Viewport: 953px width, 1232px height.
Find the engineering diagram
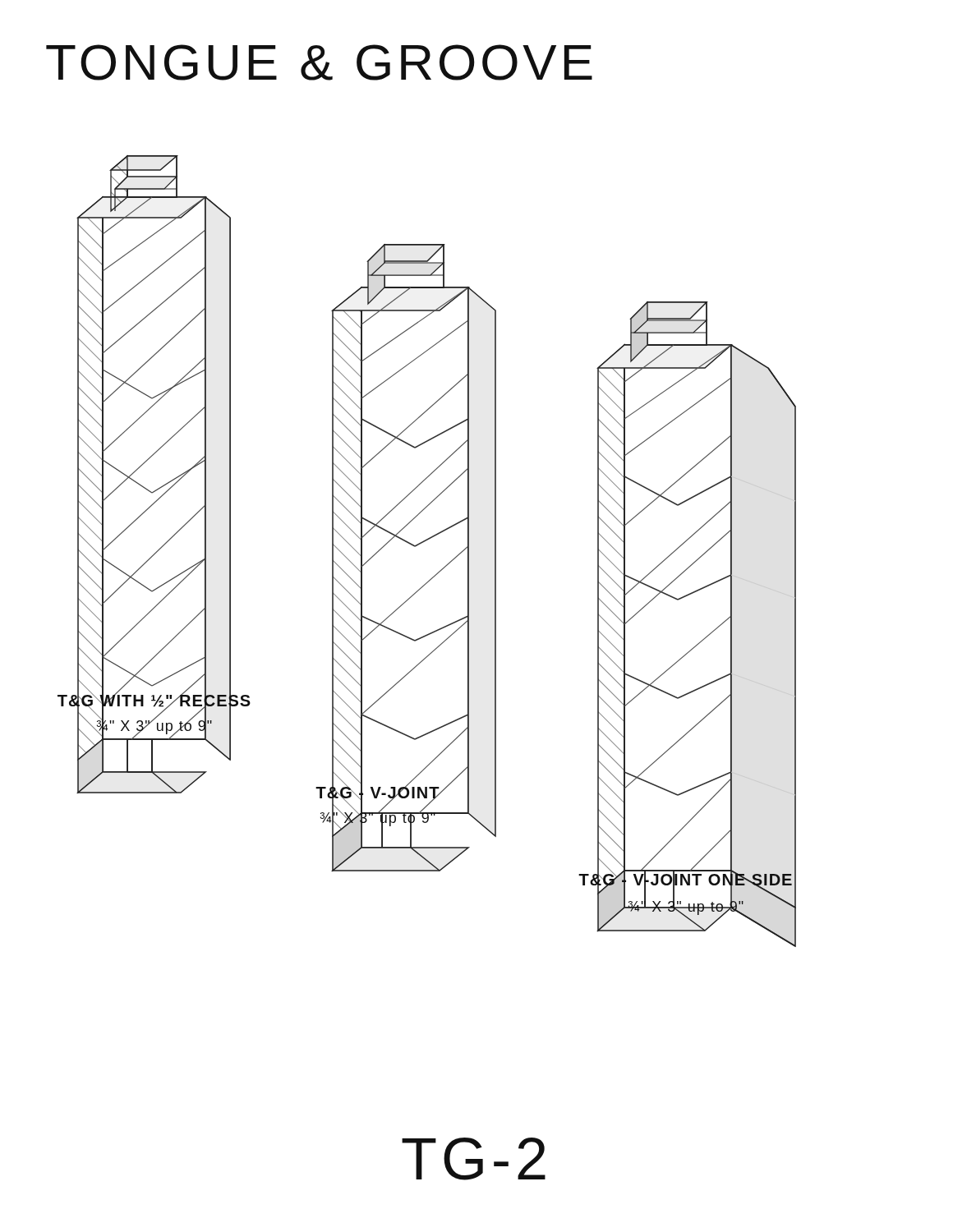tap(476, 554)
